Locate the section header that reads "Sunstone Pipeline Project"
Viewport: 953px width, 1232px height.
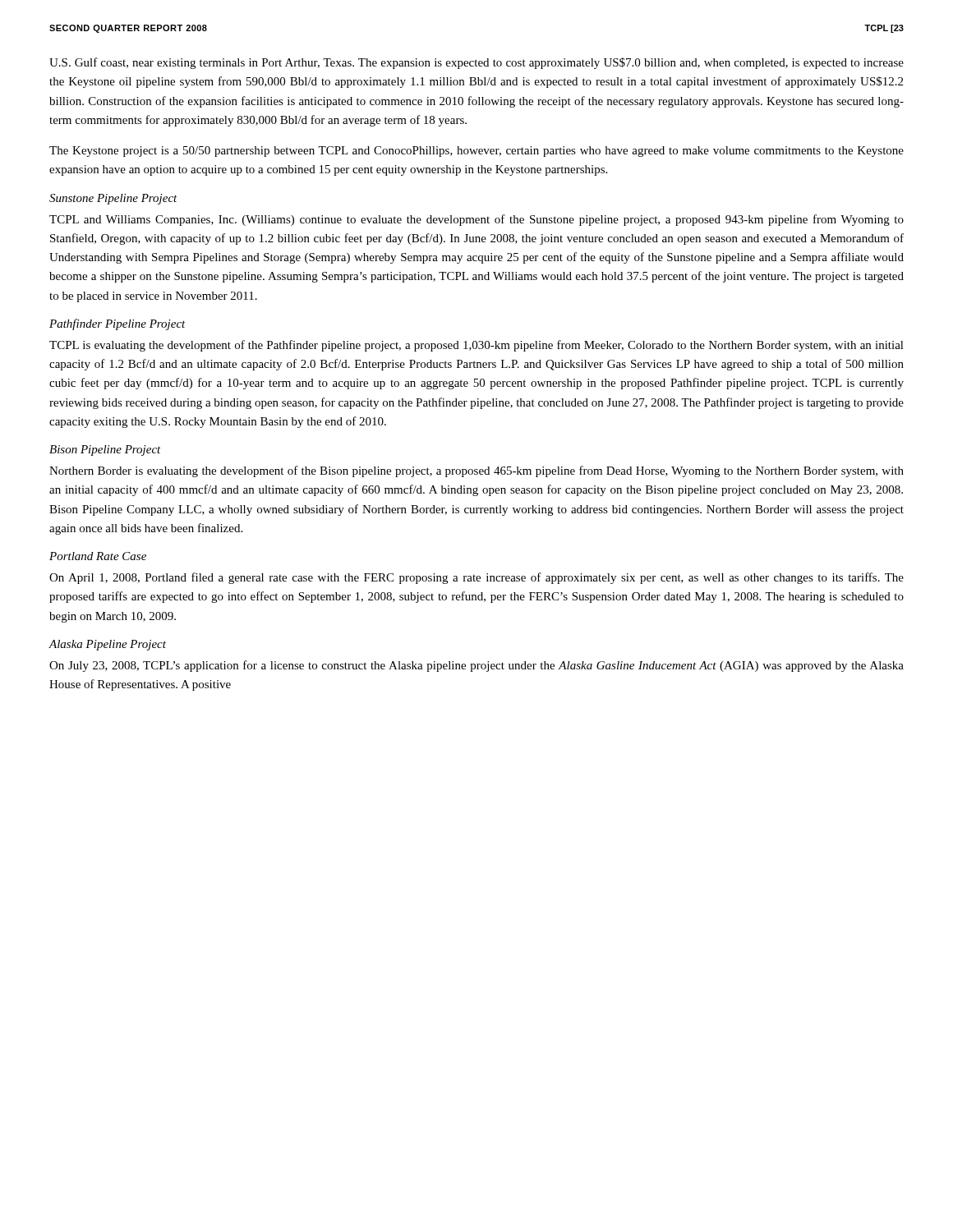pyautogui.click(x=113, y=198)
